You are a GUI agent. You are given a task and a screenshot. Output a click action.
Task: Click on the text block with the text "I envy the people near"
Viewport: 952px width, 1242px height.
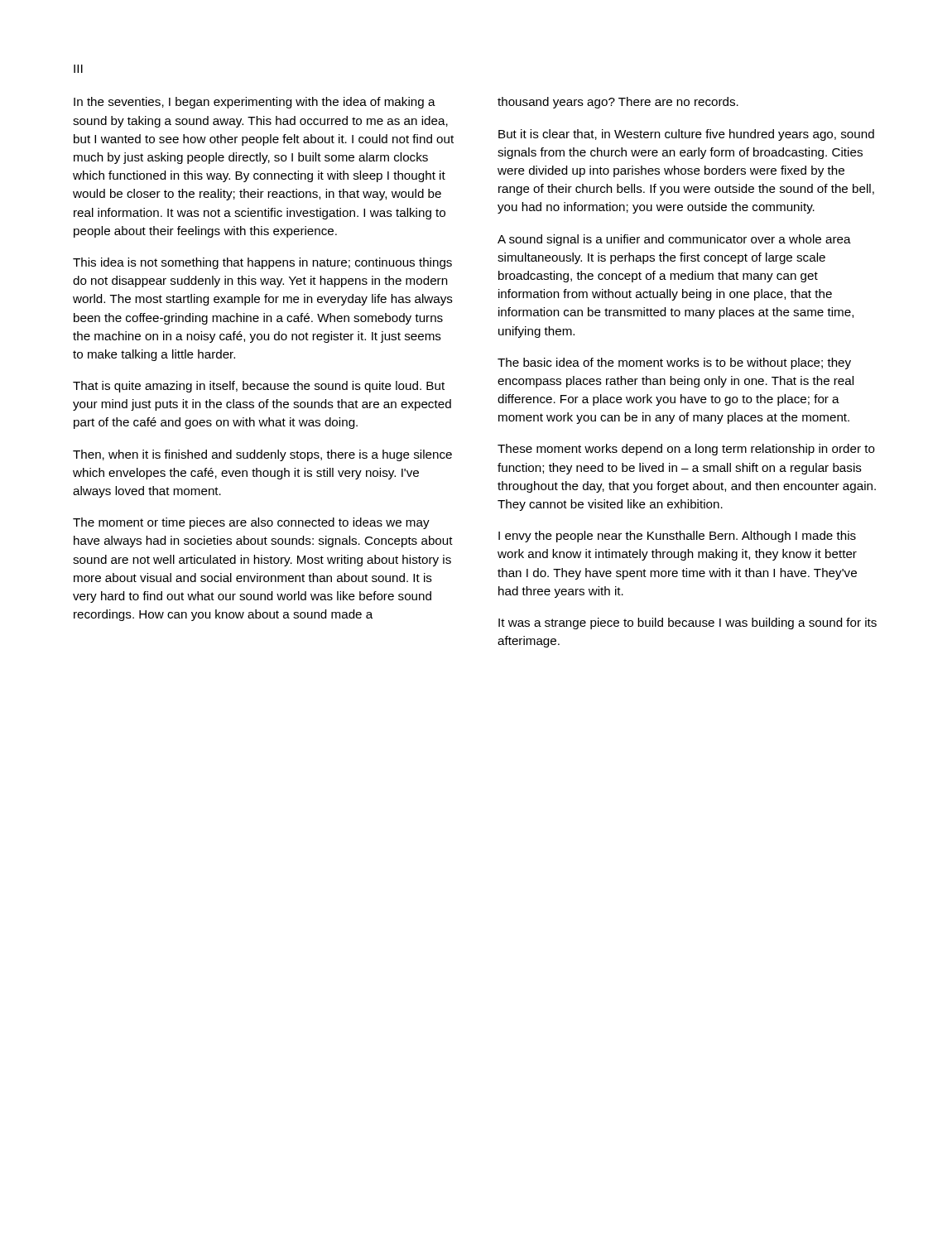pyautogui.click(x=688, y=563)
